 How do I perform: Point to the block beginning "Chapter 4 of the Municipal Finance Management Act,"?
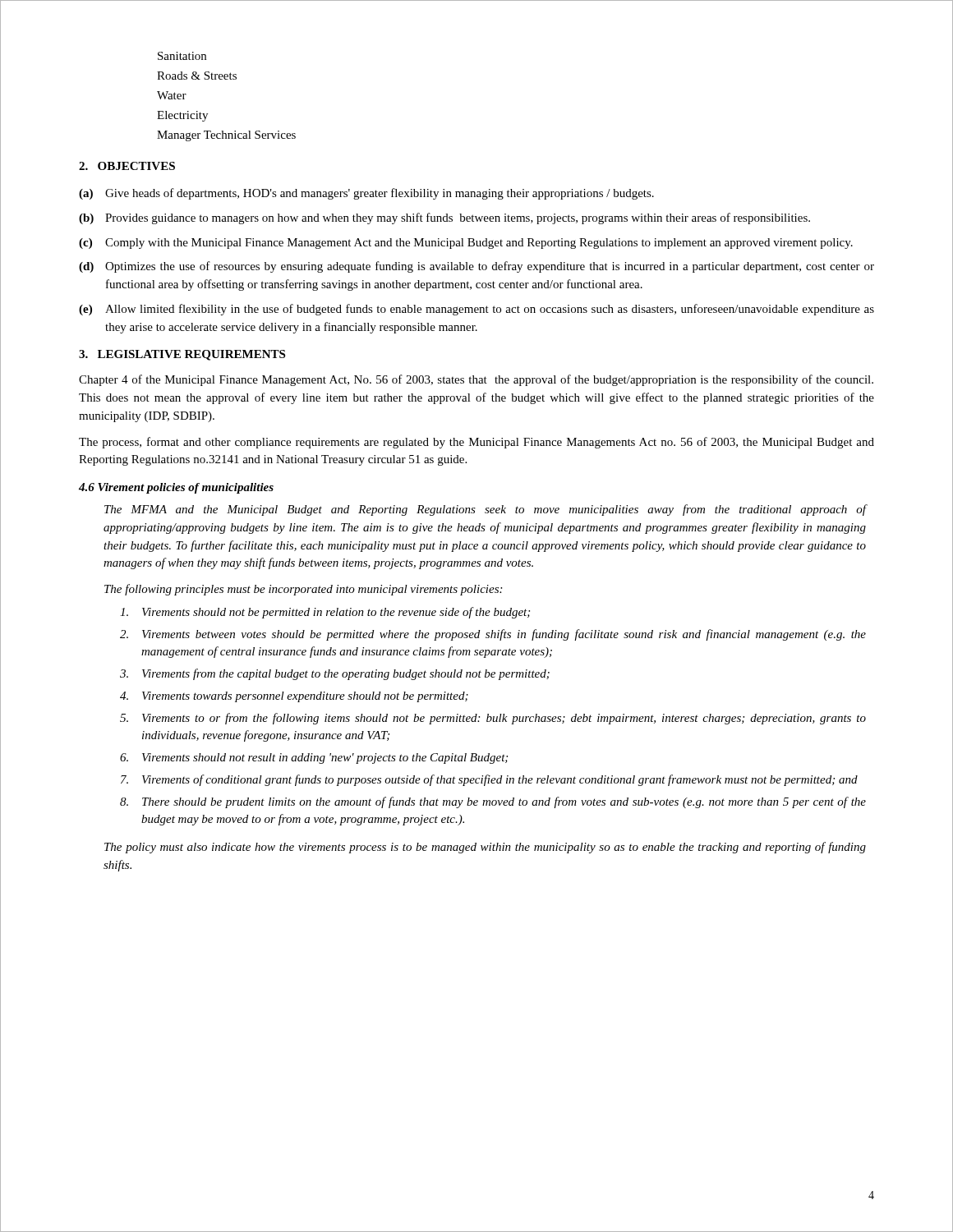tap(476, 398)
